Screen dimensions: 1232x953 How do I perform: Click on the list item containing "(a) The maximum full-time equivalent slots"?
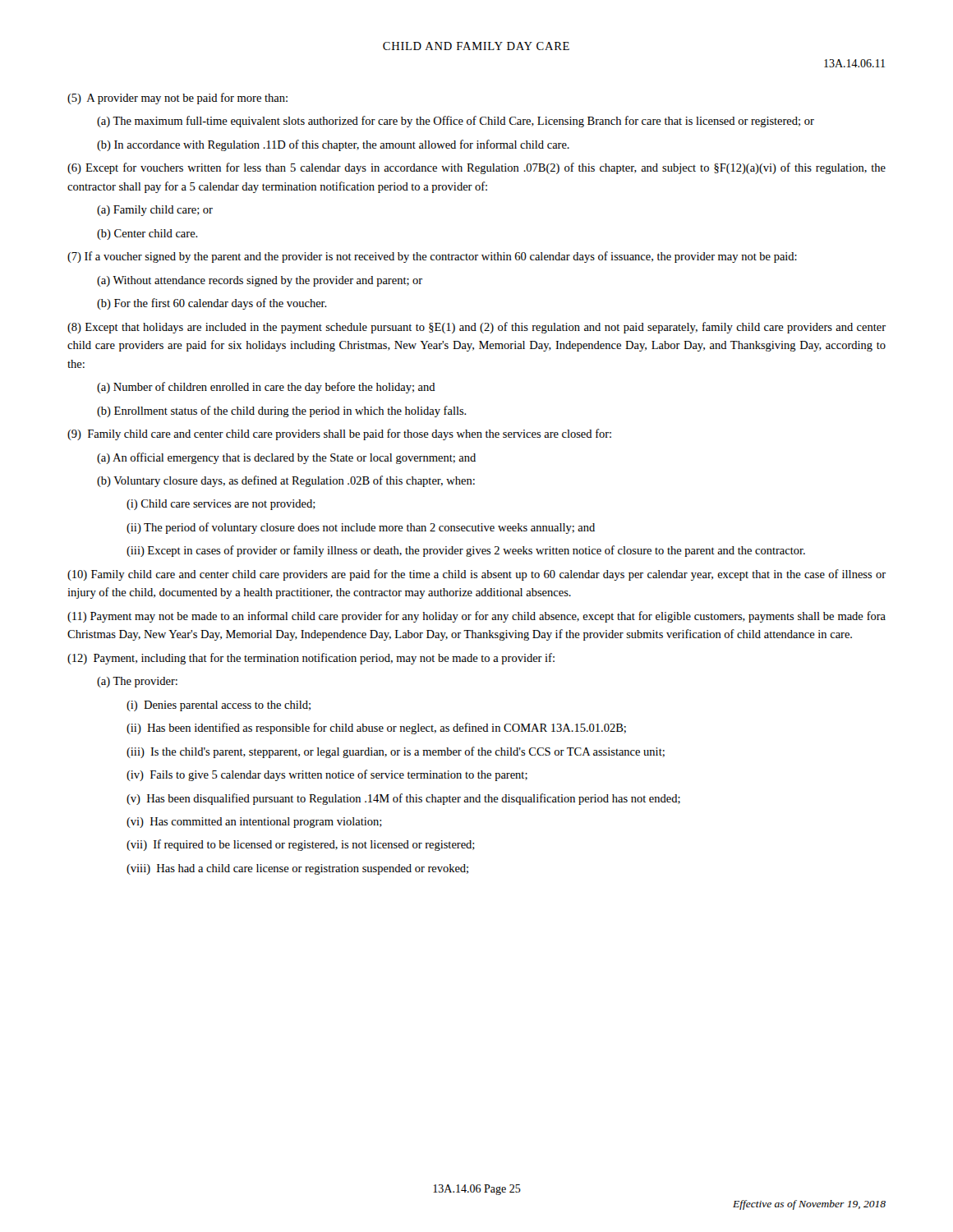pos(491,121)
